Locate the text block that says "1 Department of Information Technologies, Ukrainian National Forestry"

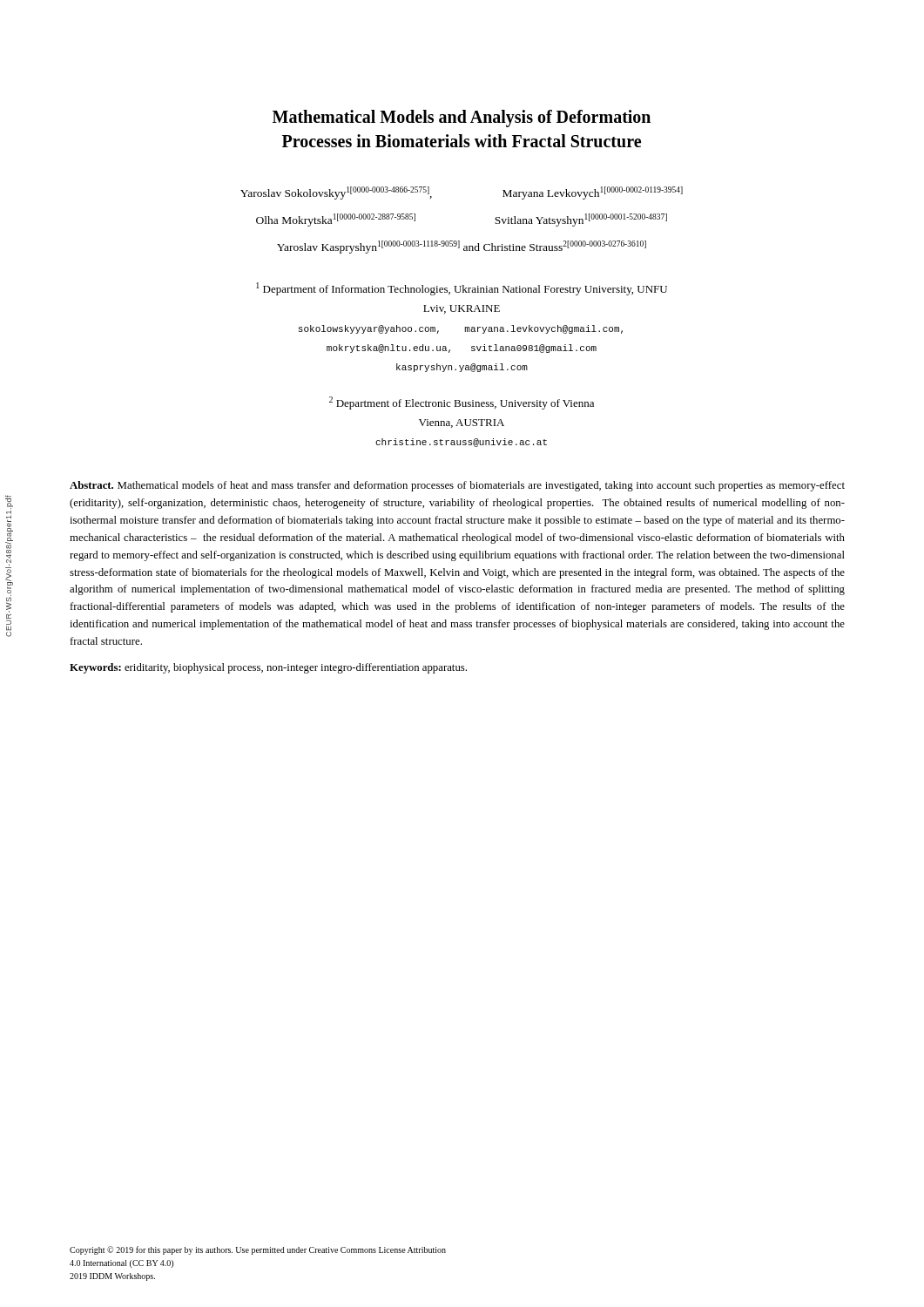click(462, 327)
